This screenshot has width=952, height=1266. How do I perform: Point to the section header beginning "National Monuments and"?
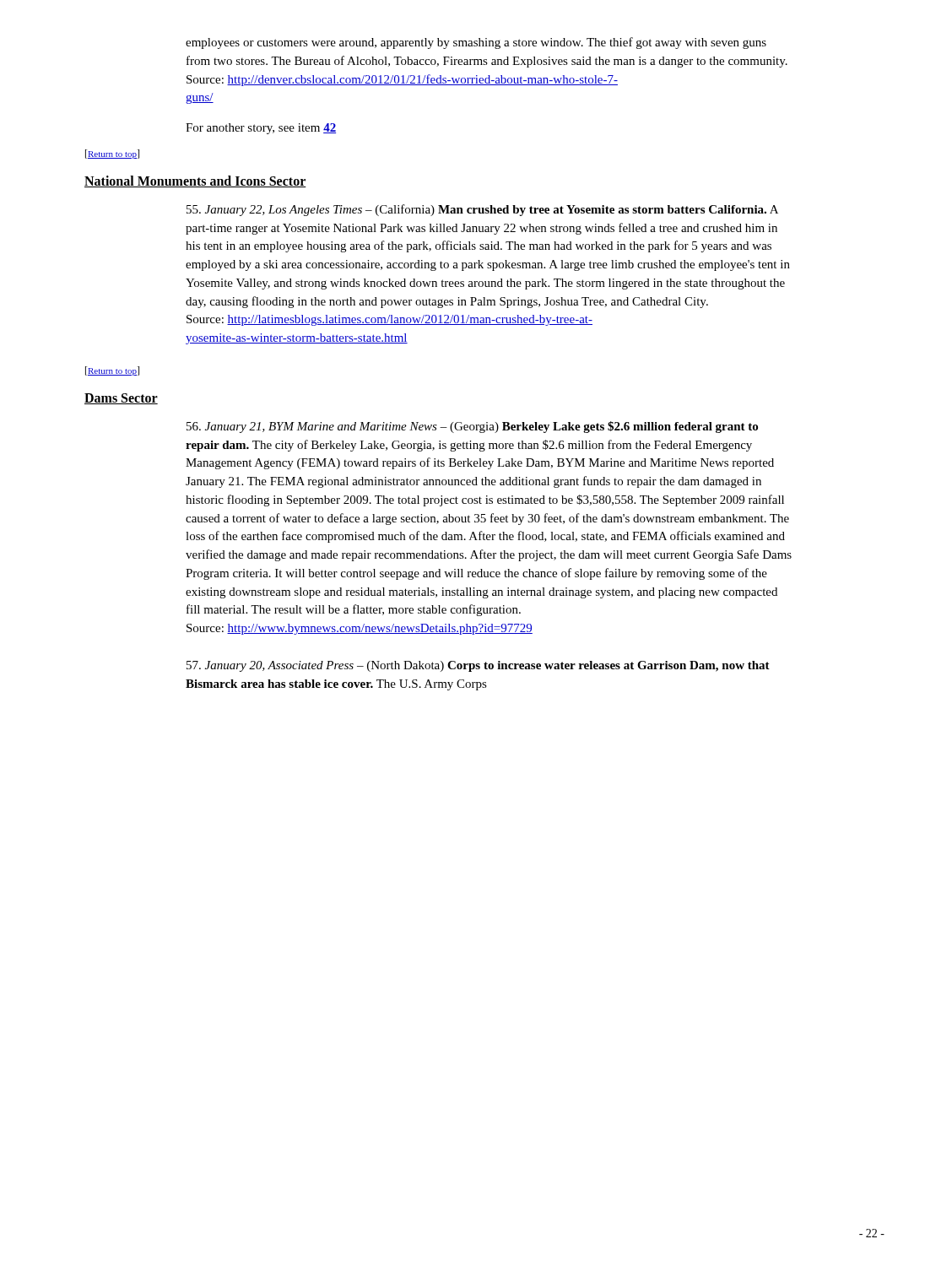point(195,181)
